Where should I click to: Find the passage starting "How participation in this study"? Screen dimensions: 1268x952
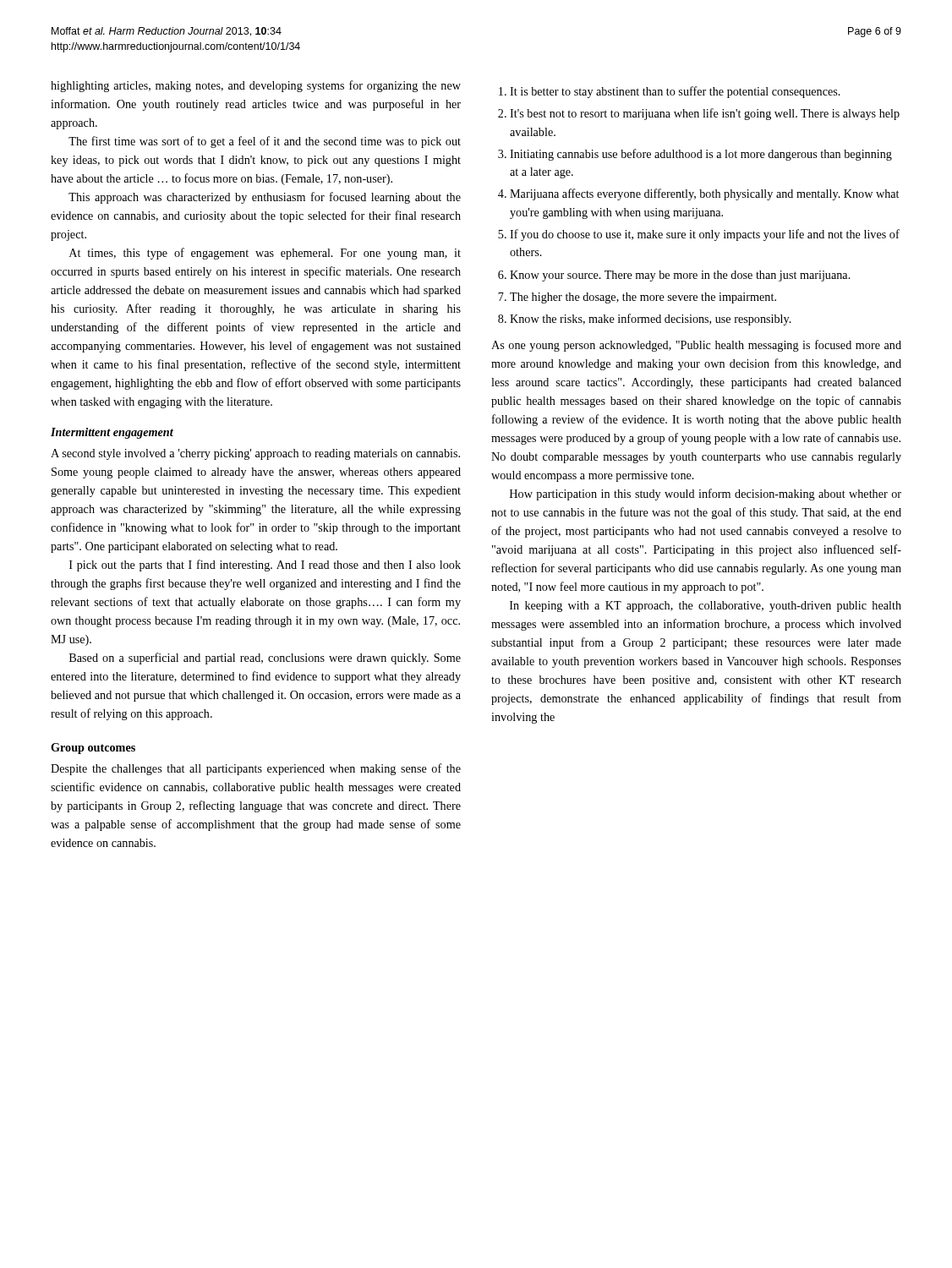click(696, 540)
